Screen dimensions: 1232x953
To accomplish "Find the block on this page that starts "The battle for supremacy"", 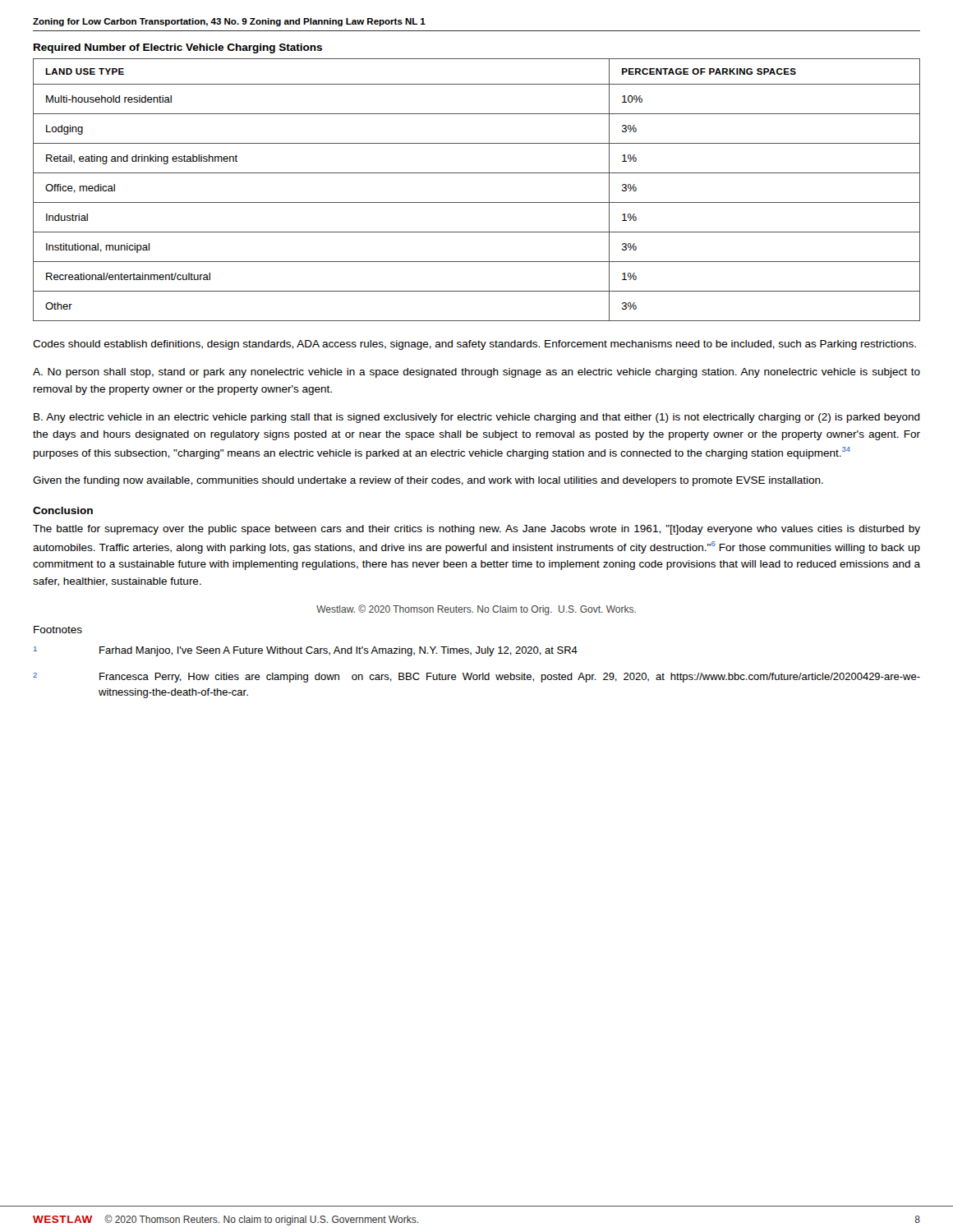I will [x=476, y=555].
